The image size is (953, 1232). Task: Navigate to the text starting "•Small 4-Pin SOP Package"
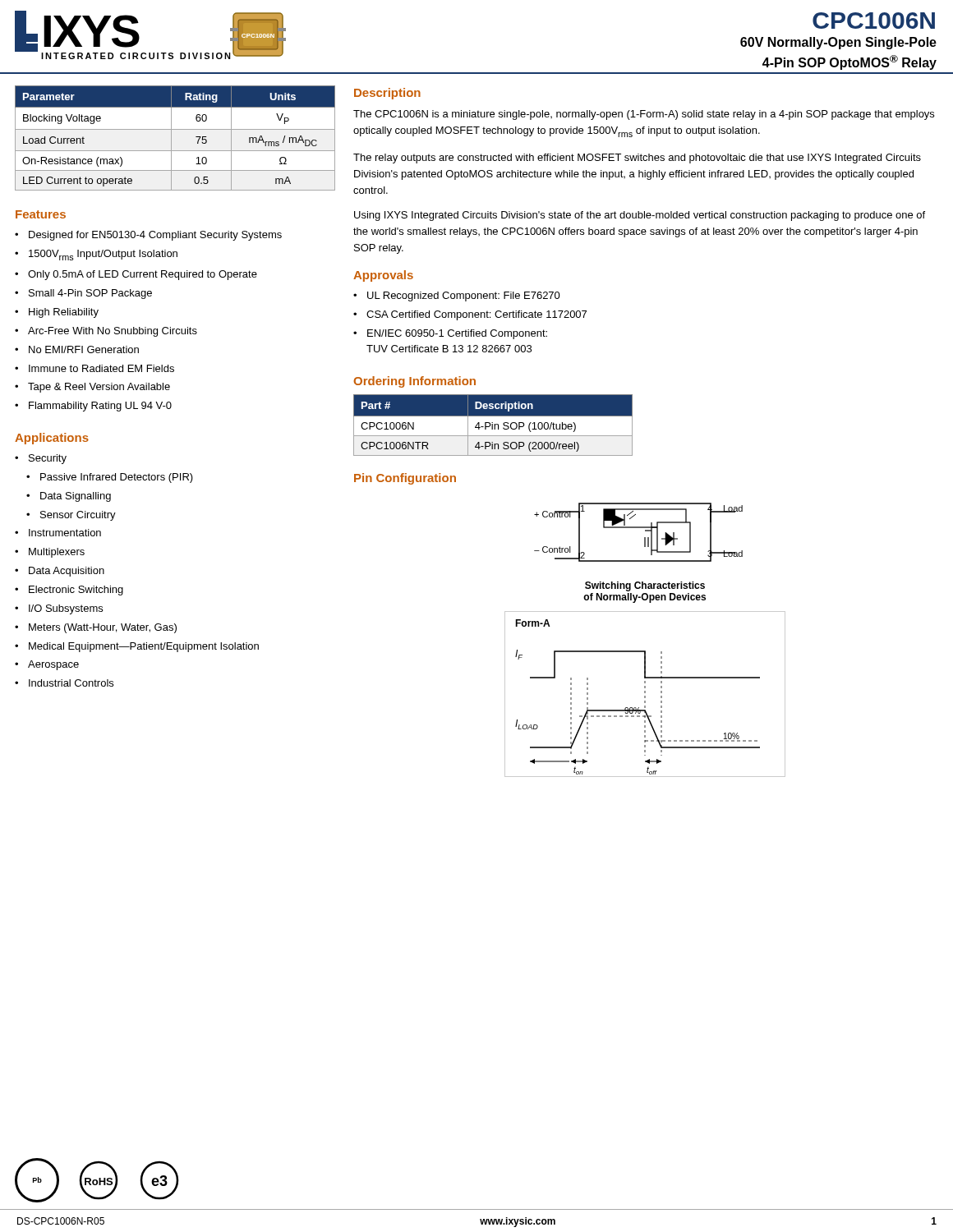[x=84, y=294]
